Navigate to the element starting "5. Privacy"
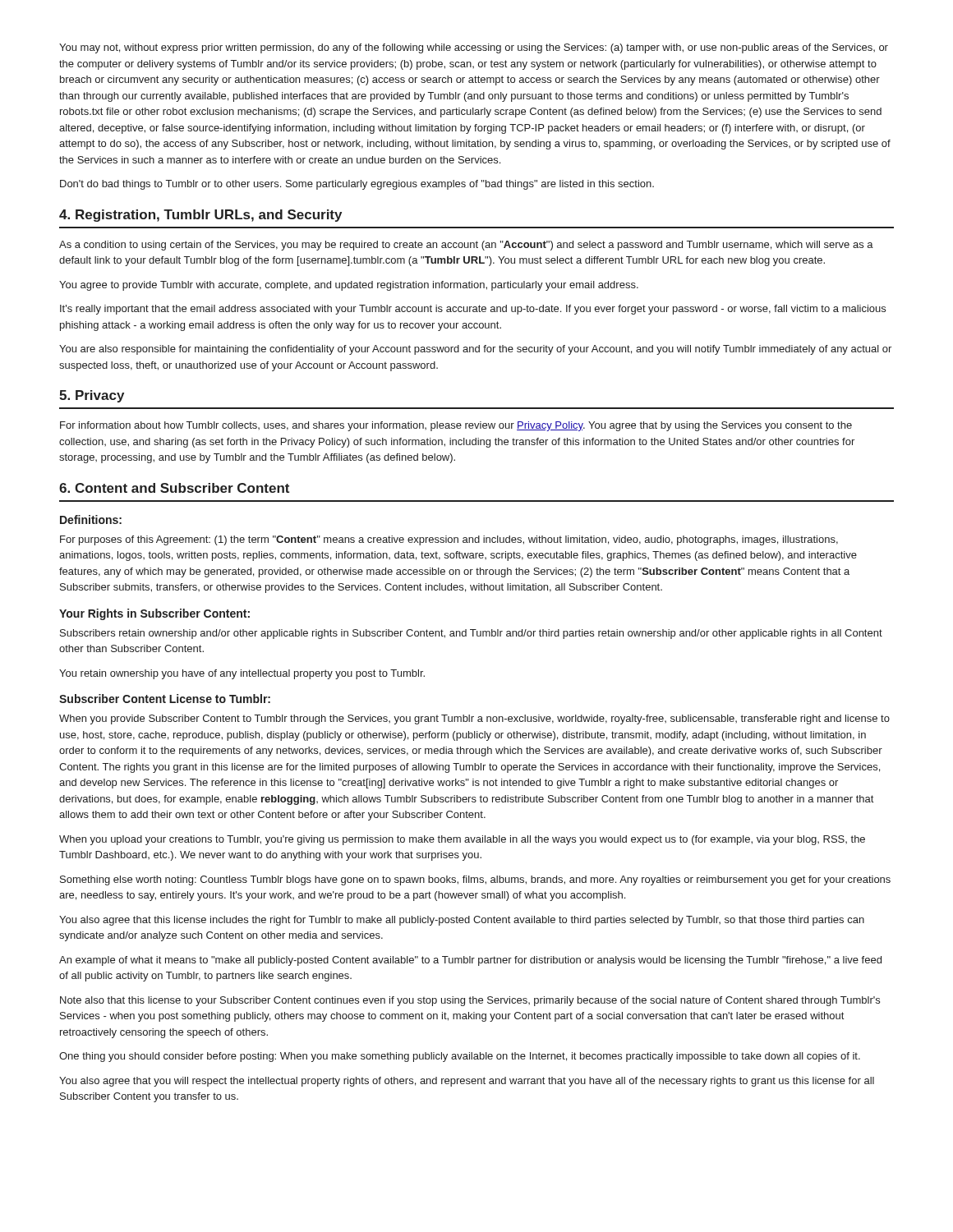Image resolution: width=953 pixels, height=1232 pixels. click(476, 398)
